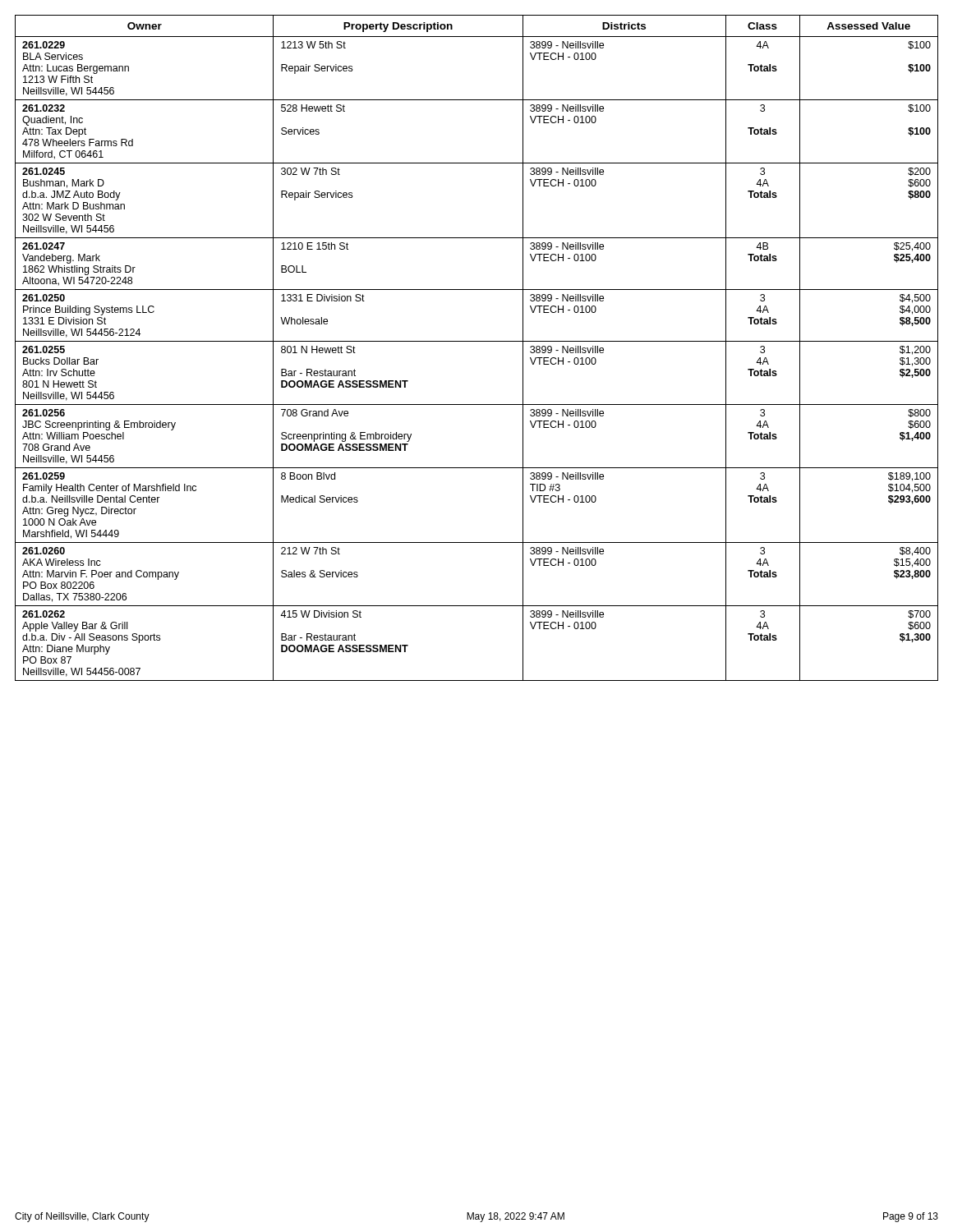The width and height of the screenshot is (953, 1232).
Task: Find the table that mentions "528 Hewett St Services"
Action: point(476,348)
